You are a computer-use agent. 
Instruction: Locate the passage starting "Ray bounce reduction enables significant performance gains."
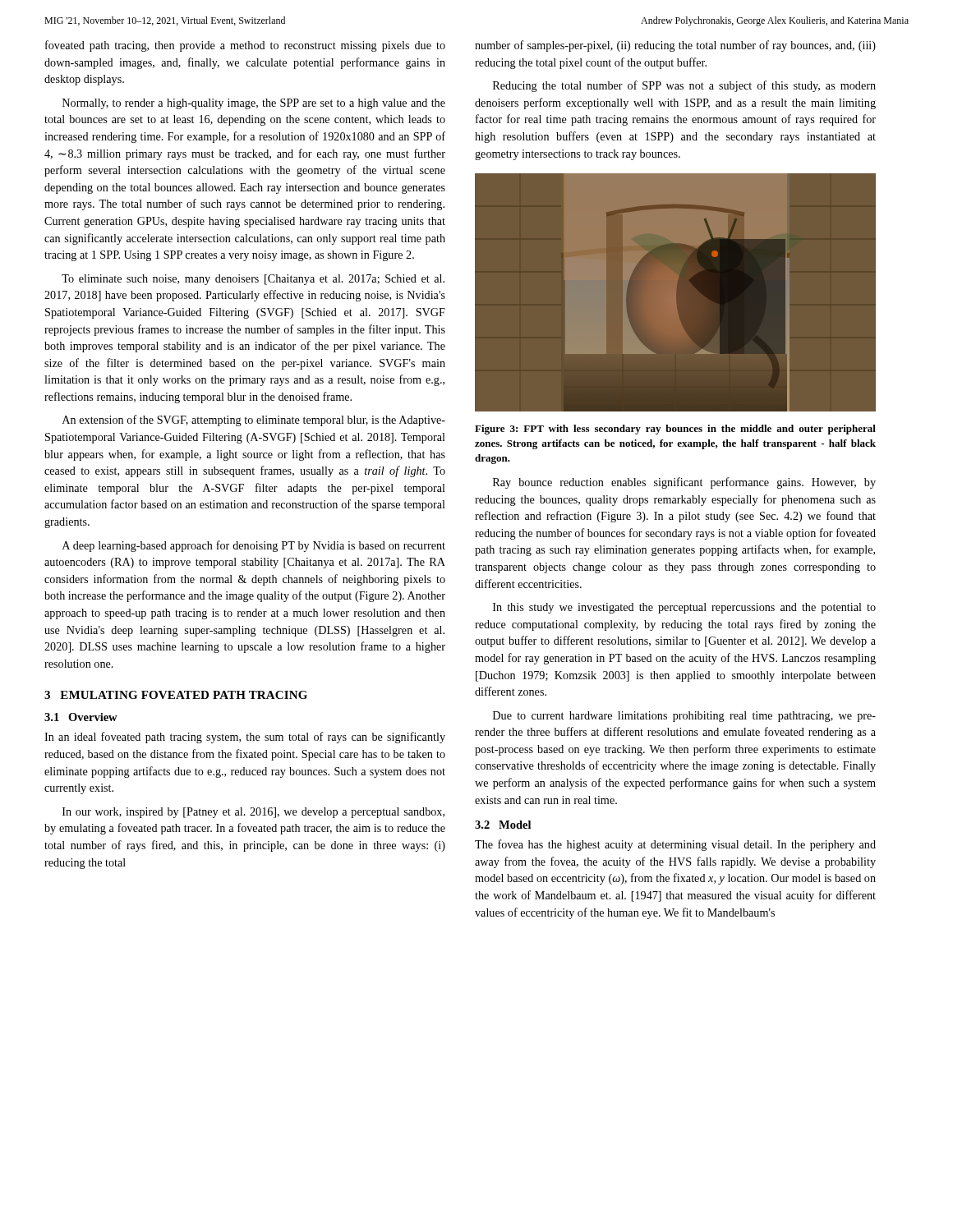click(675, 641)
